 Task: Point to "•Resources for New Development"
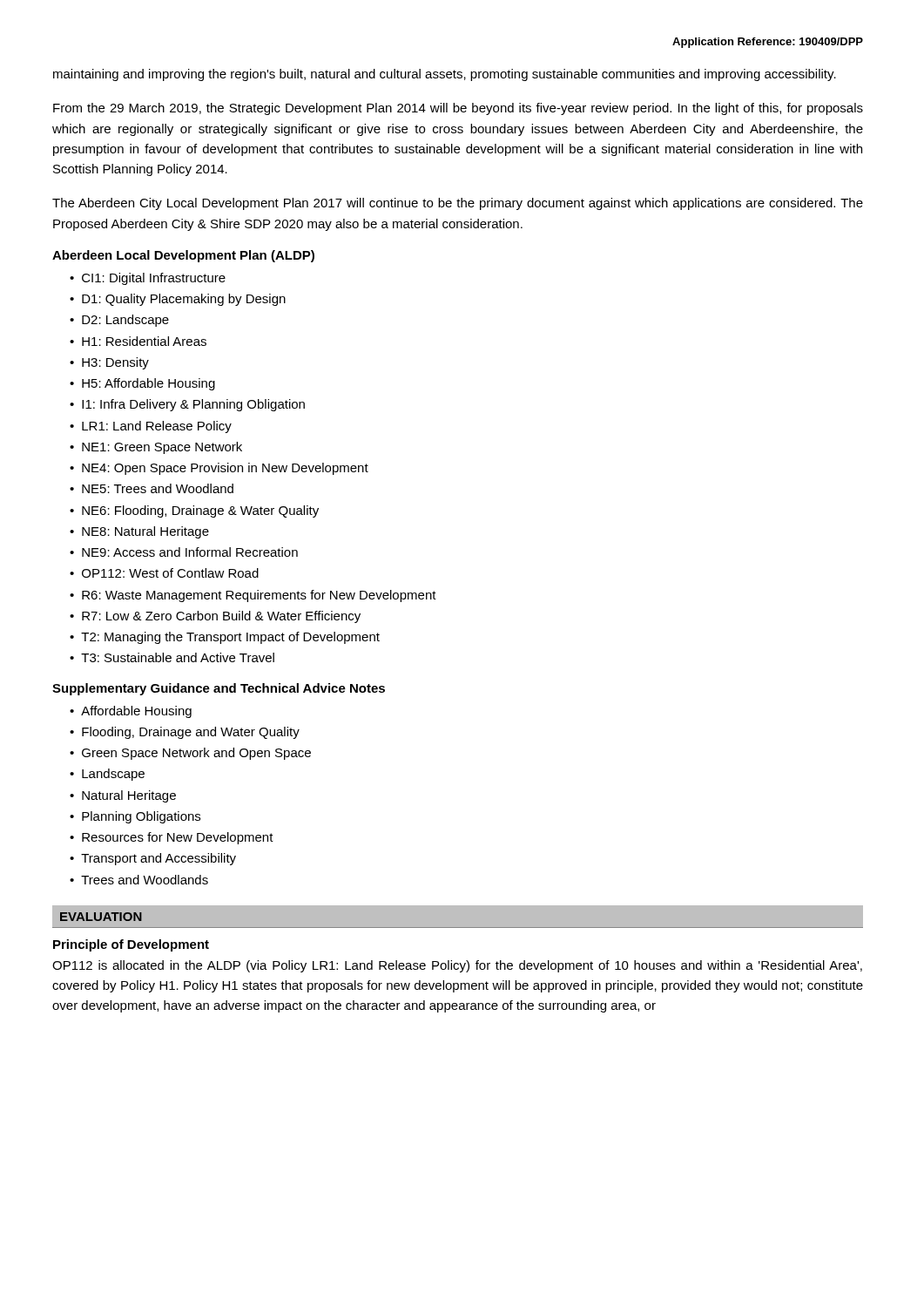(171, 837)
